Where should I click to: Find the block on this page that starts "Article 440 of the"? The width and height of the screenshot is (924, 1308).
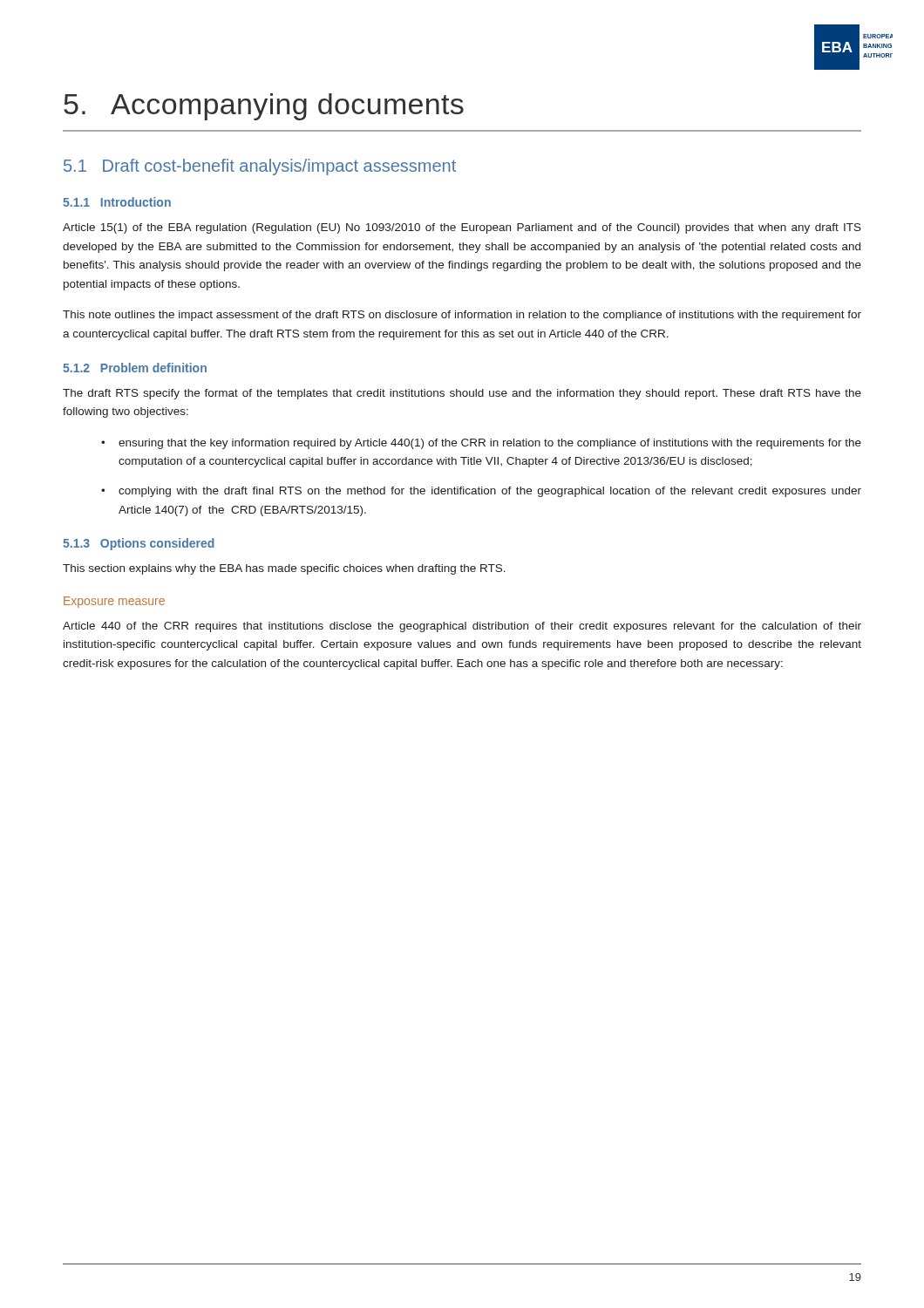coord(462,644)
